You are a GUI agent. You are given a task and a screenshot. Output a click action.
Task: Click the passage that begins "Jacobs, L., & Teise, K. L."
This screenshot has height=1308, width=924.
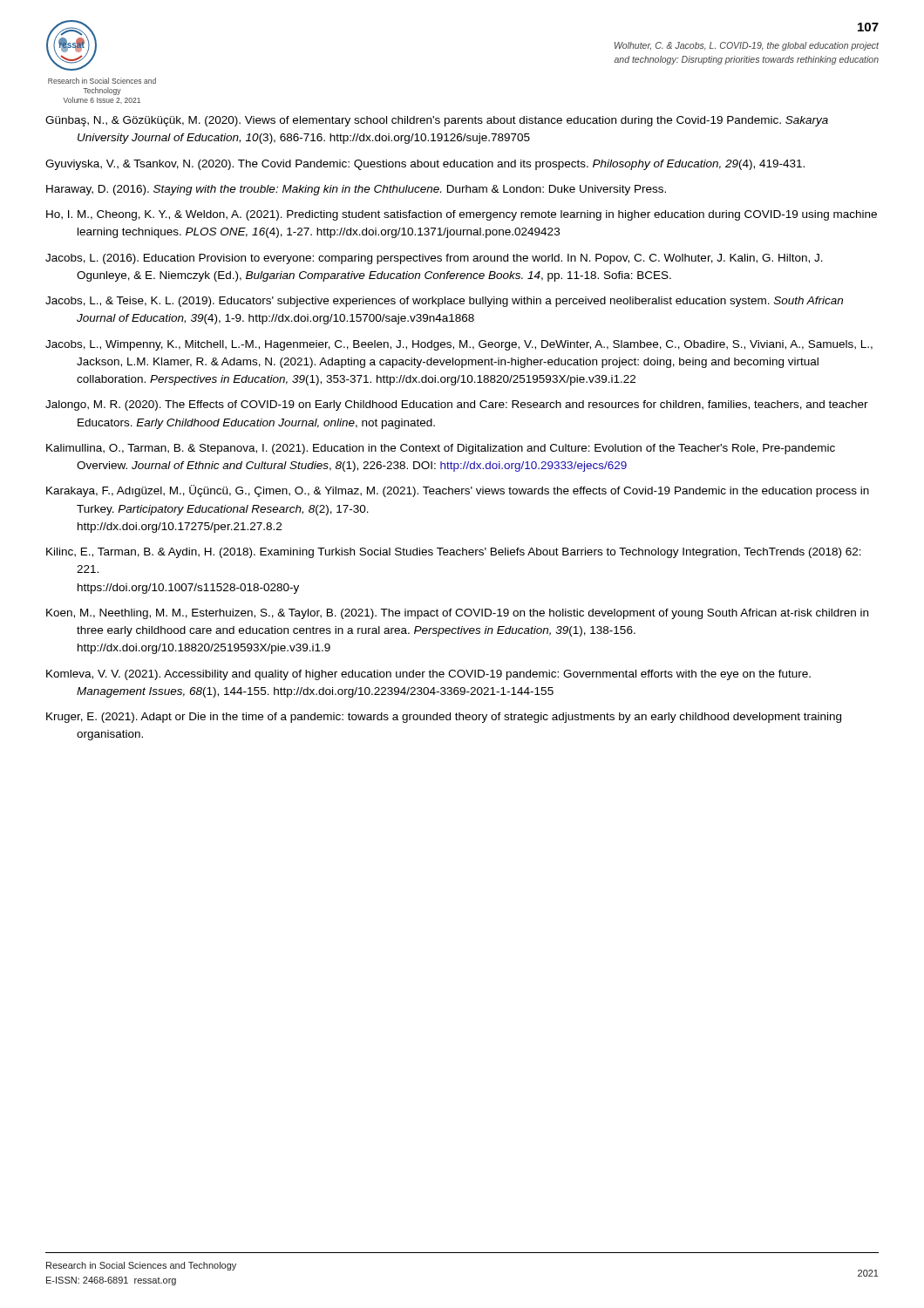(x=444, y=309)
